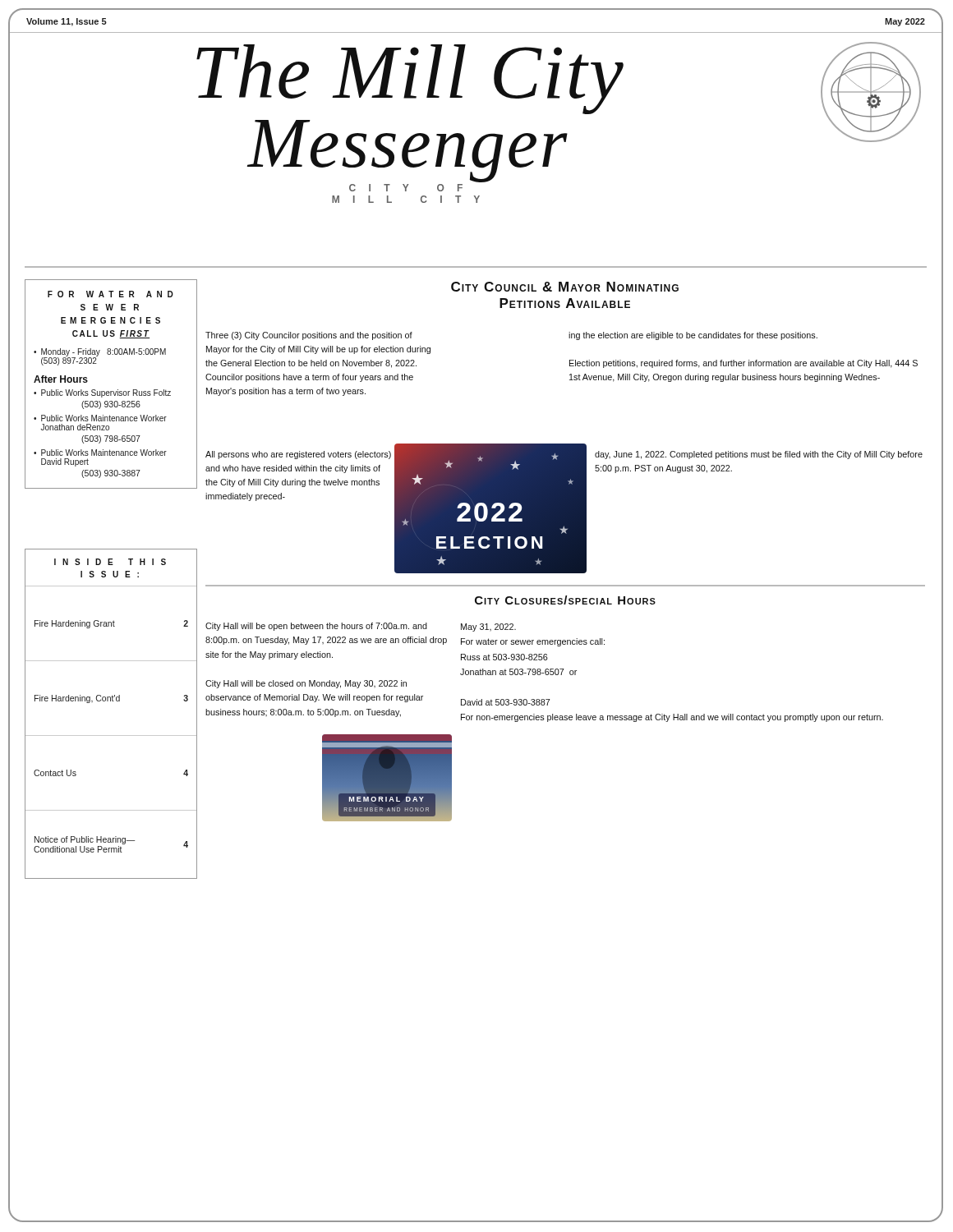
Task: Find the text block starting "• Monday - Friday"
Action: click(x=111, y=356)
